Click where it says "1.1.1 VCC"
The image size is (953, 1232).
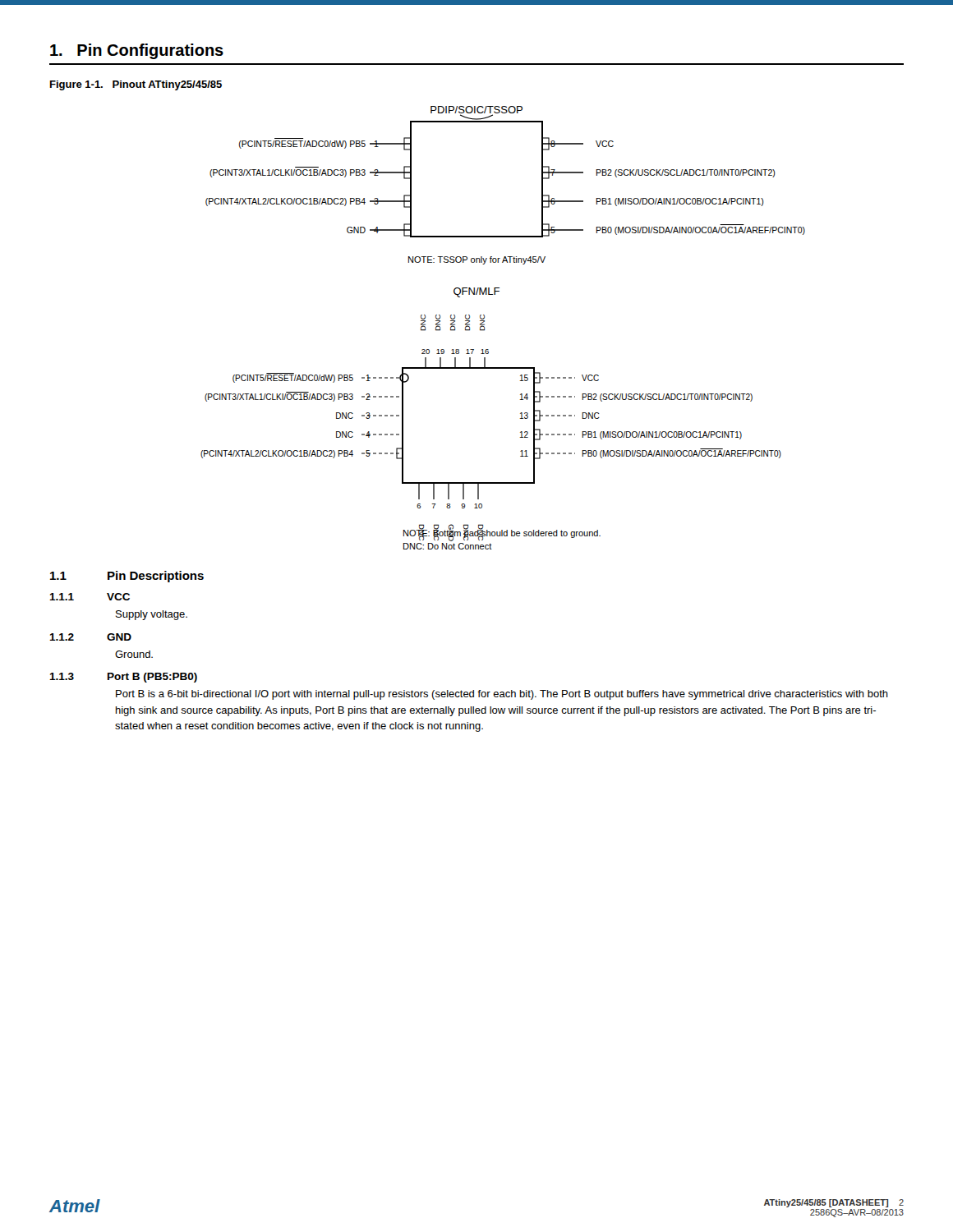[x=63, y=597]
